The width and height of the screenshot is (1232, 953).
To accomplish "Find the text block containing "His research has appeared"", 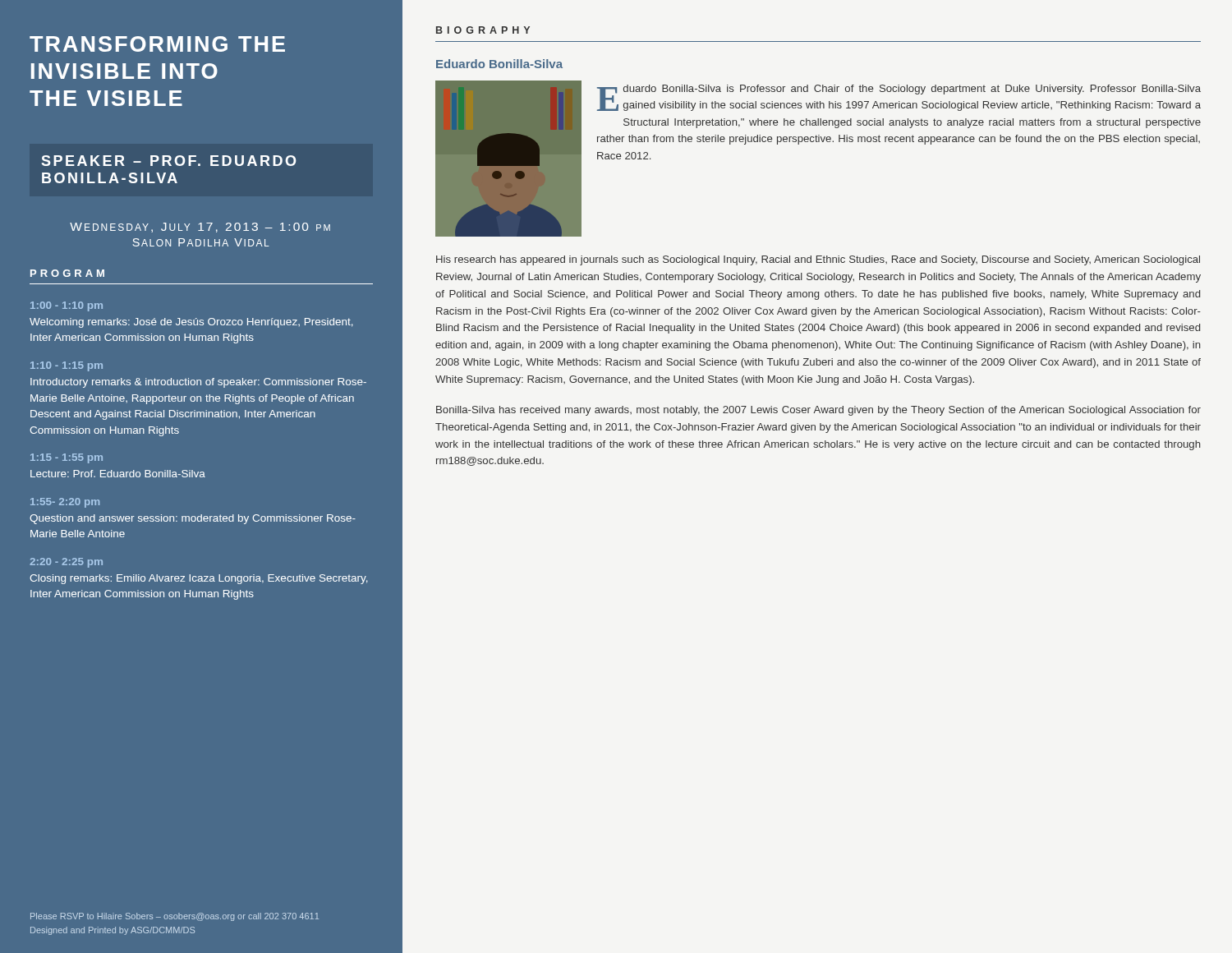I will [818, 319].
